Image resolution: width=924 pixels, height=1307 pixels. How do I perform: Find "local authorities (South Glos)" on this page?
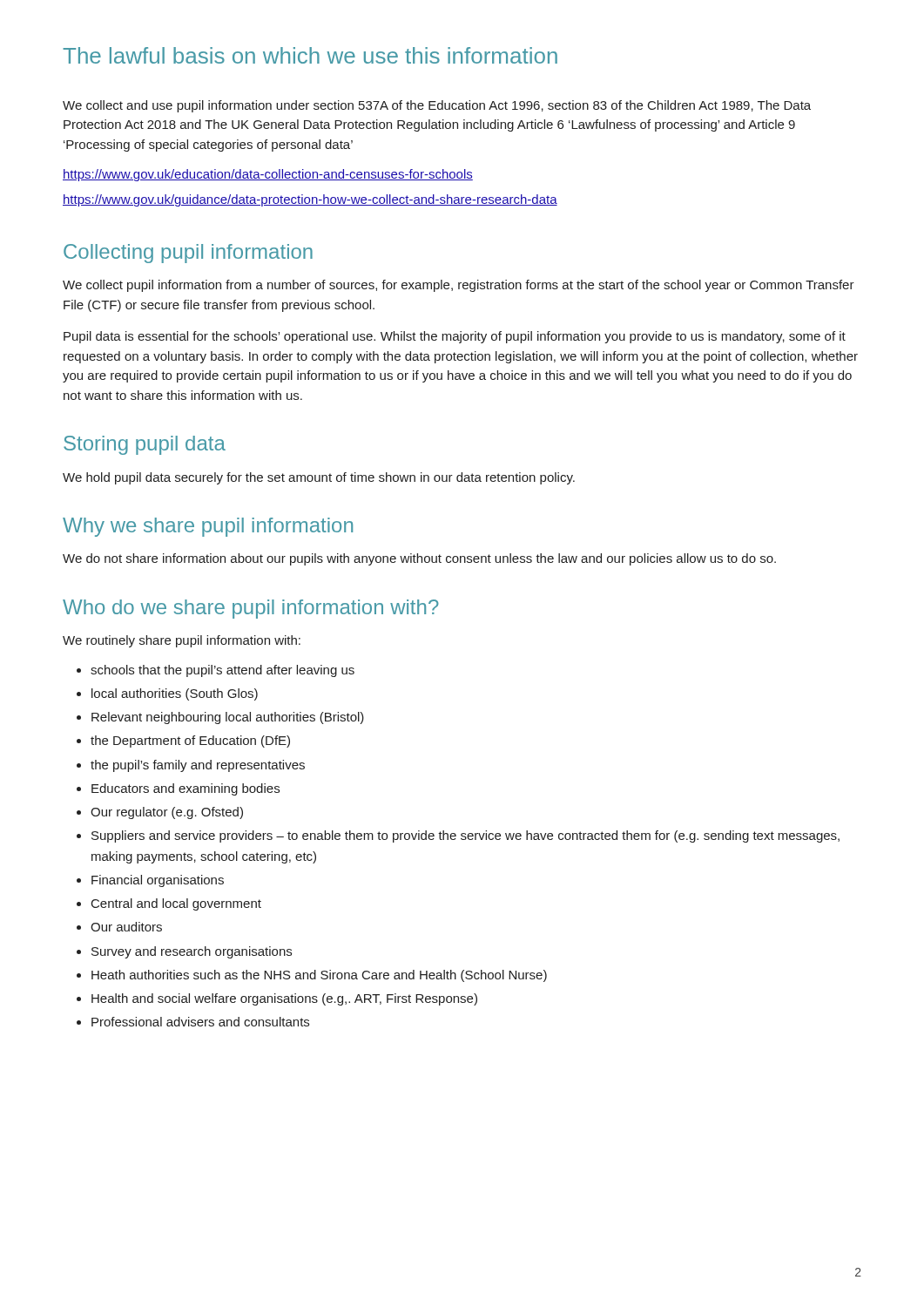click(x=175, y=694)
